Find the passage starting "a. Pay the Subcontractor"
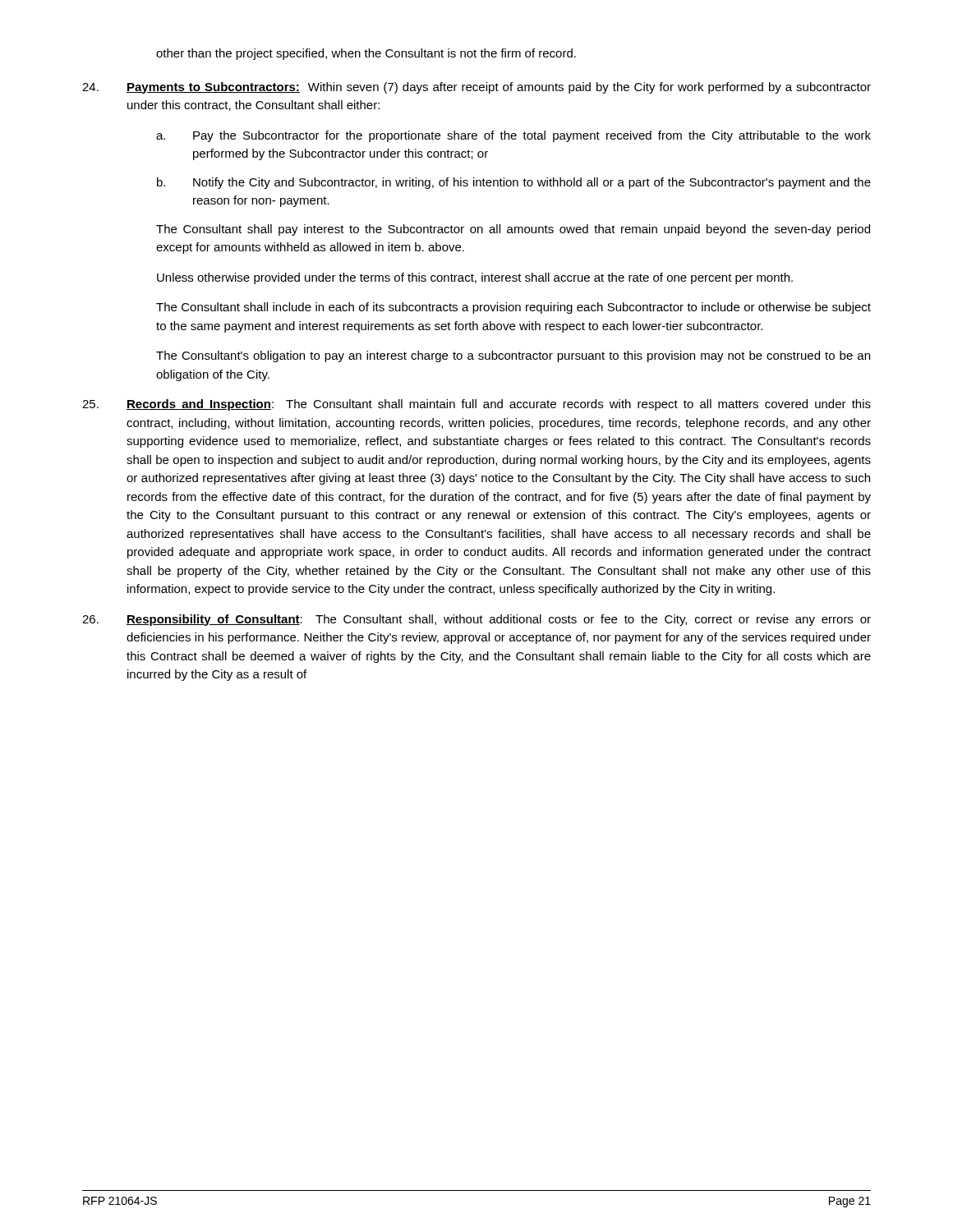953x1232 pixels. (x=513, y=145)
